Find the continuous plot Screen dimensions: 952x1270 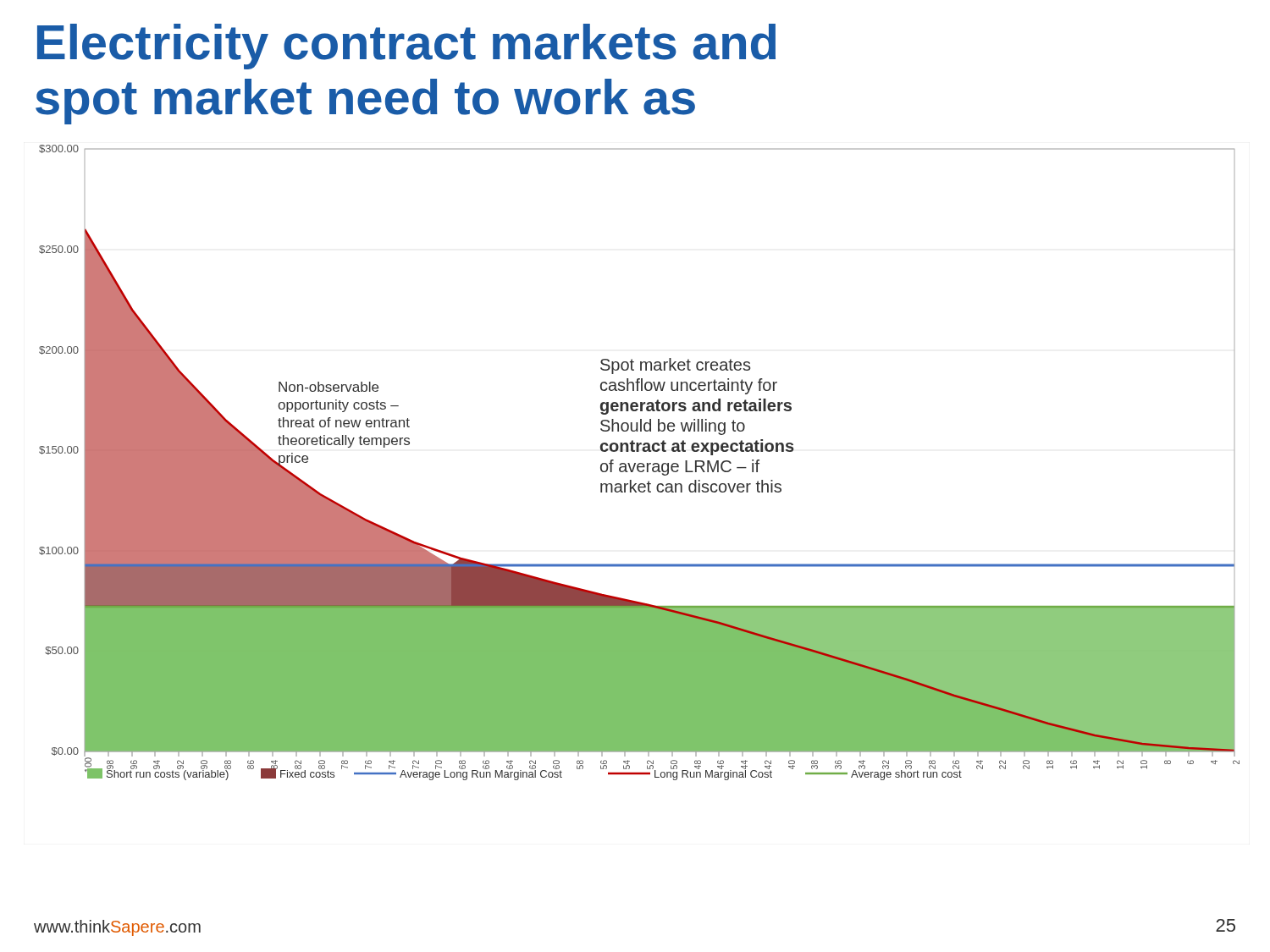tap(637, 493)
